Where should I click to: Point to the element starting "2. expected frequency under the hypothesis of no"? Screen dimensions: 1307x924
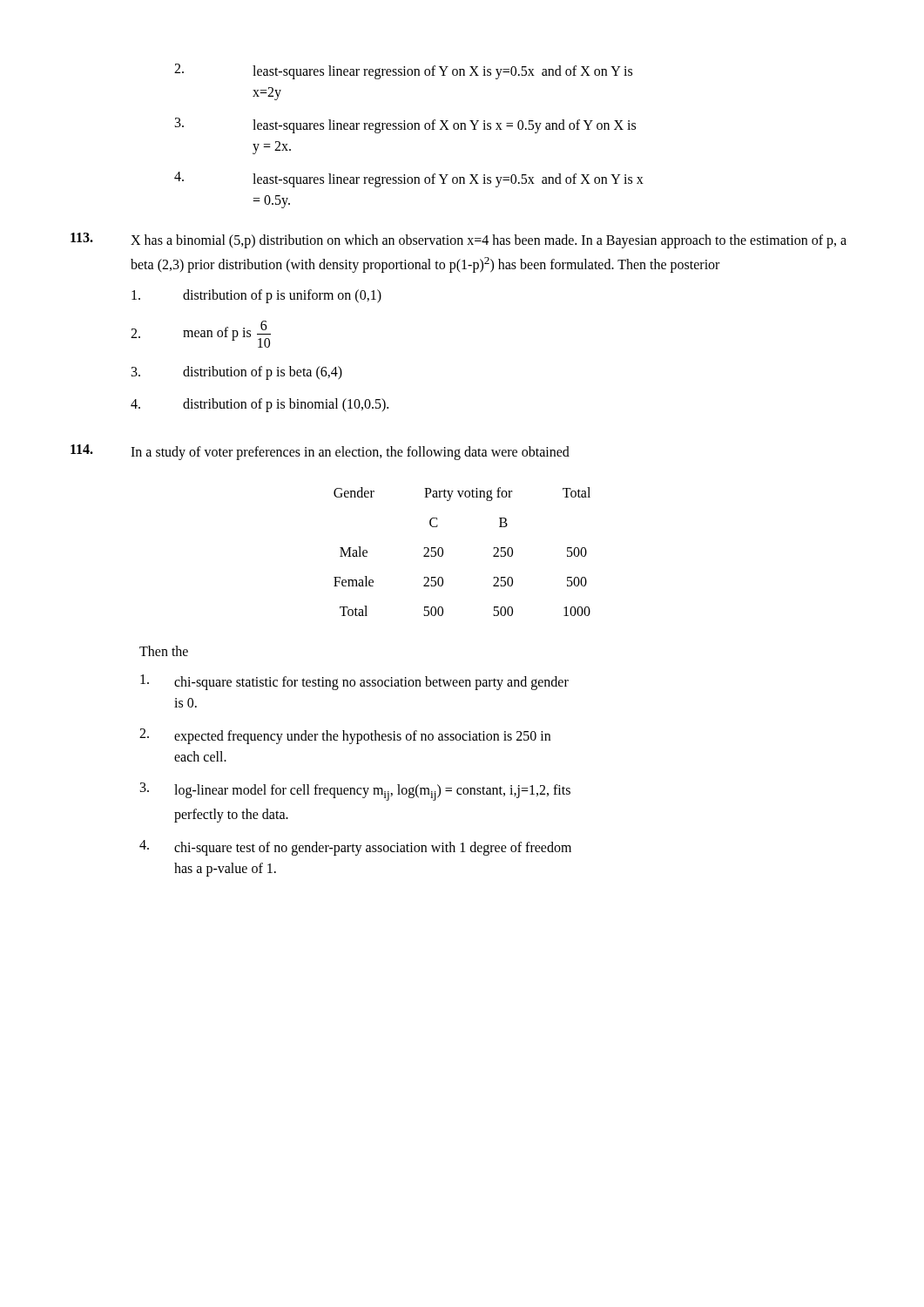point(497,747)
